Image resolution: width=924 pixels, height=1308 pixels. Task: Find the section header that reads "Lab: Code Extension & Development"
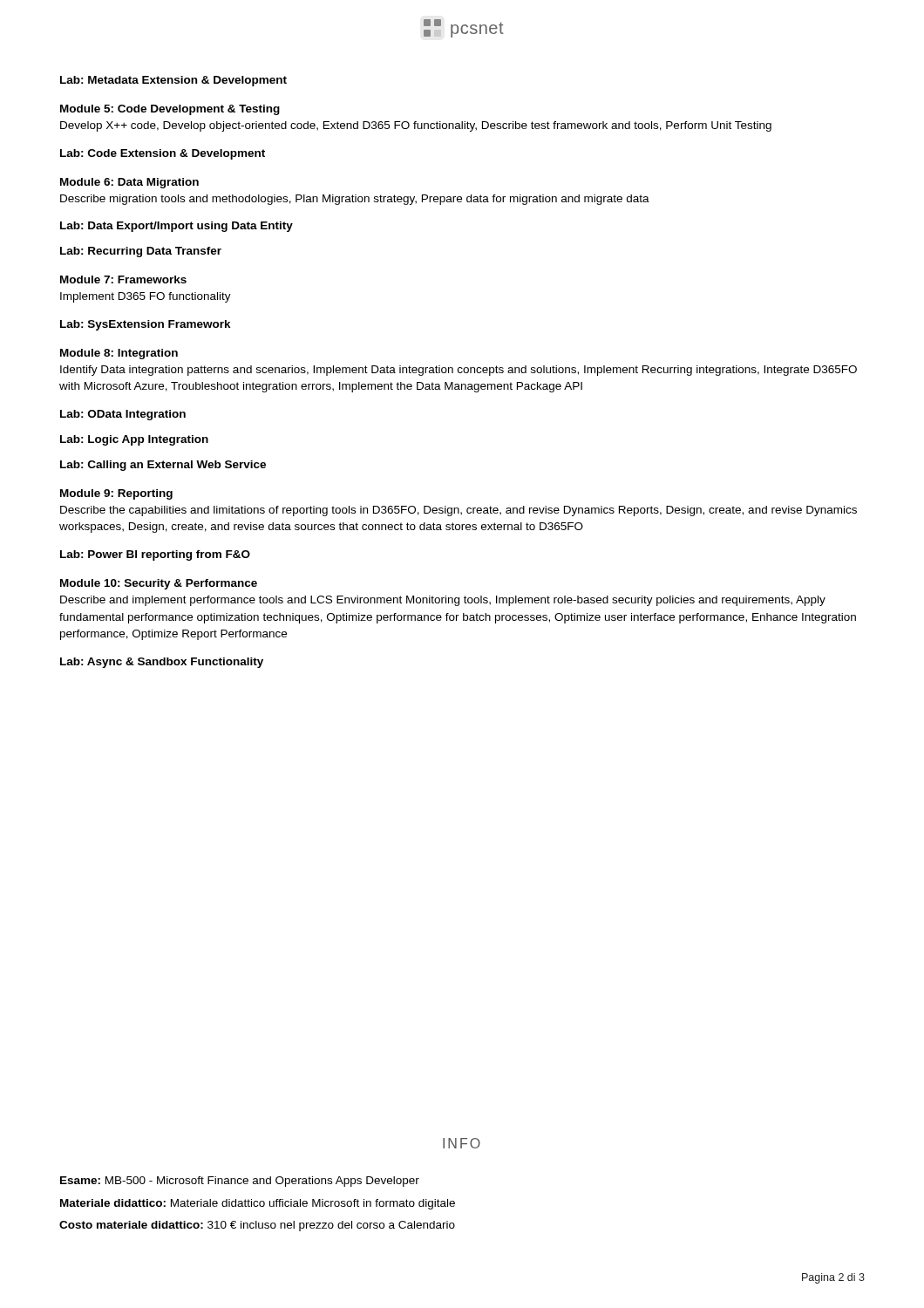[162, 153]
